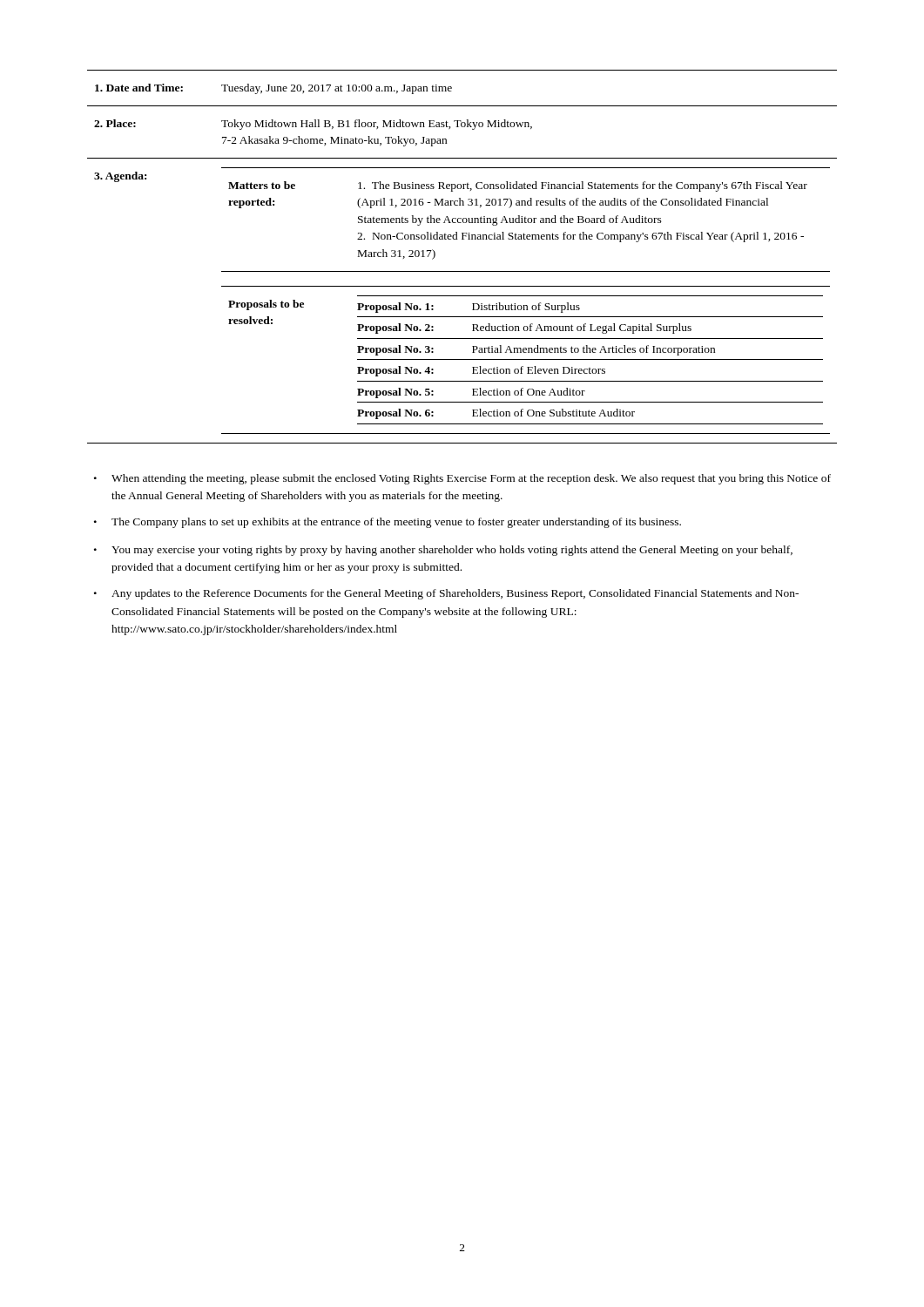The height and width of the screenshot is (1307, 924).
Task: Find the text block starting "・ The Company"
Action: (385, 523)
